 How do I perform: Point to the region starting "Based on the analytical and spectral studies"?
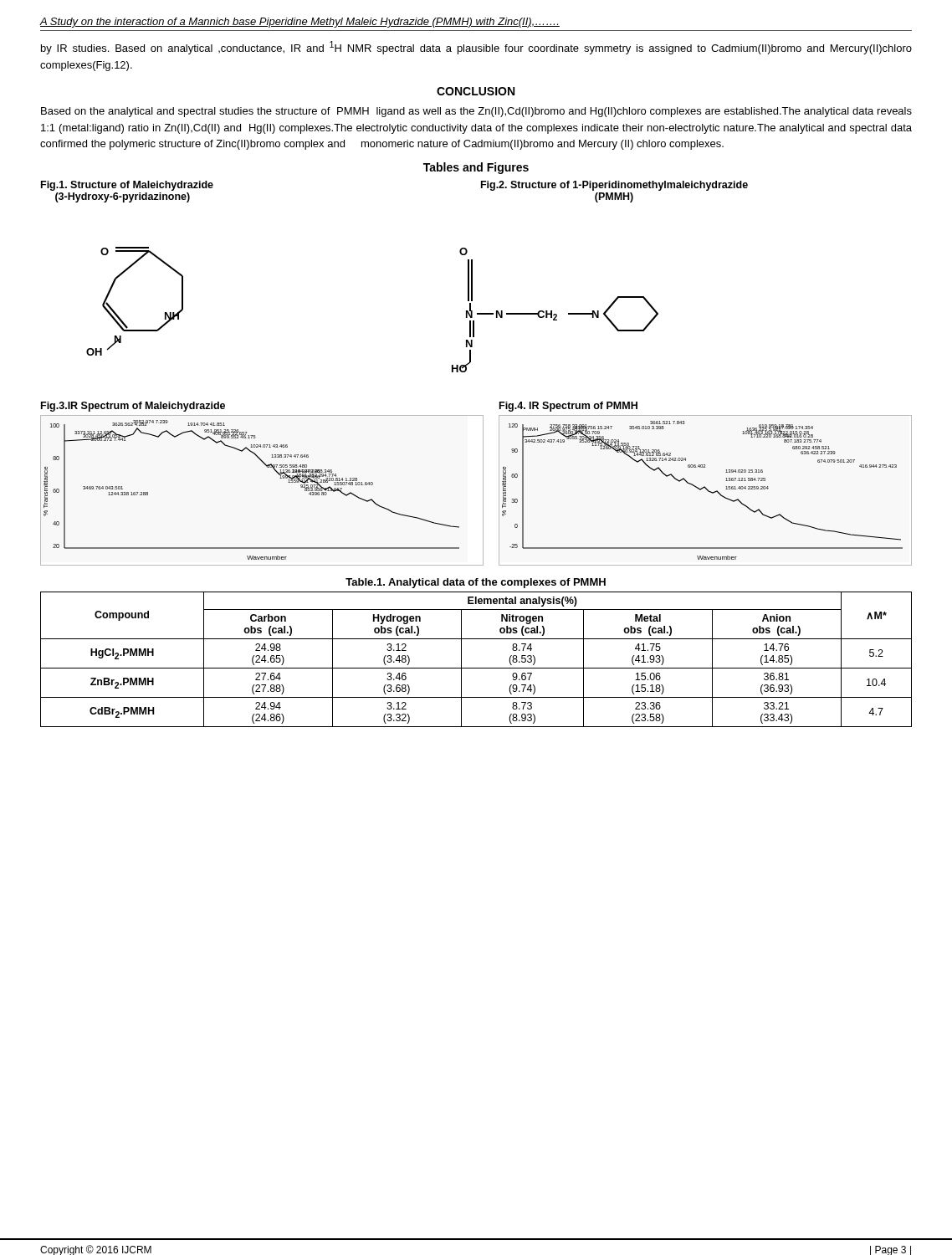click(x=476, y=128)
